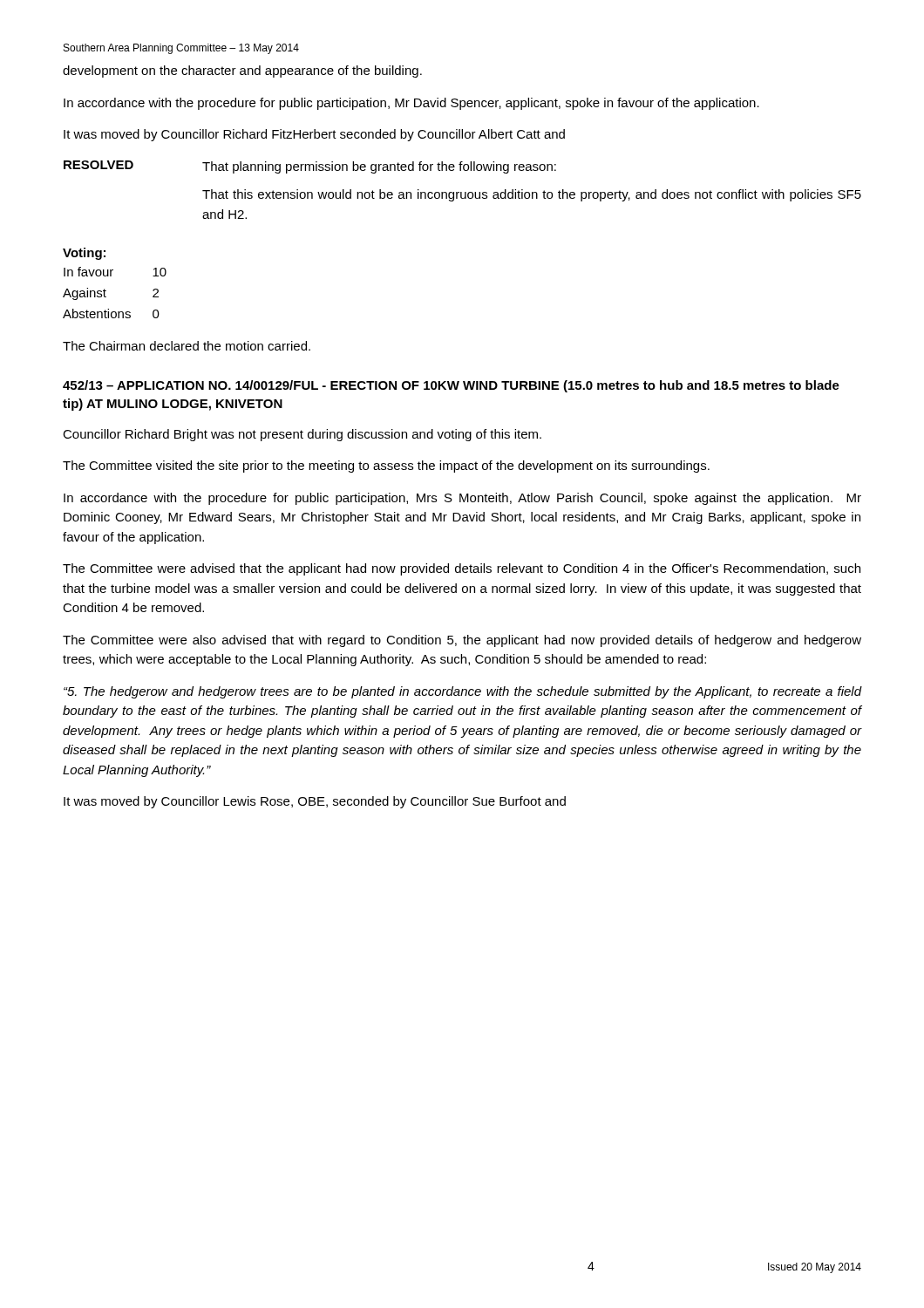Find the block on this page that starts "The Committee were also"
Image resolution: width=924 pixels, height=1308 pixels.
(x=462, y=650)
